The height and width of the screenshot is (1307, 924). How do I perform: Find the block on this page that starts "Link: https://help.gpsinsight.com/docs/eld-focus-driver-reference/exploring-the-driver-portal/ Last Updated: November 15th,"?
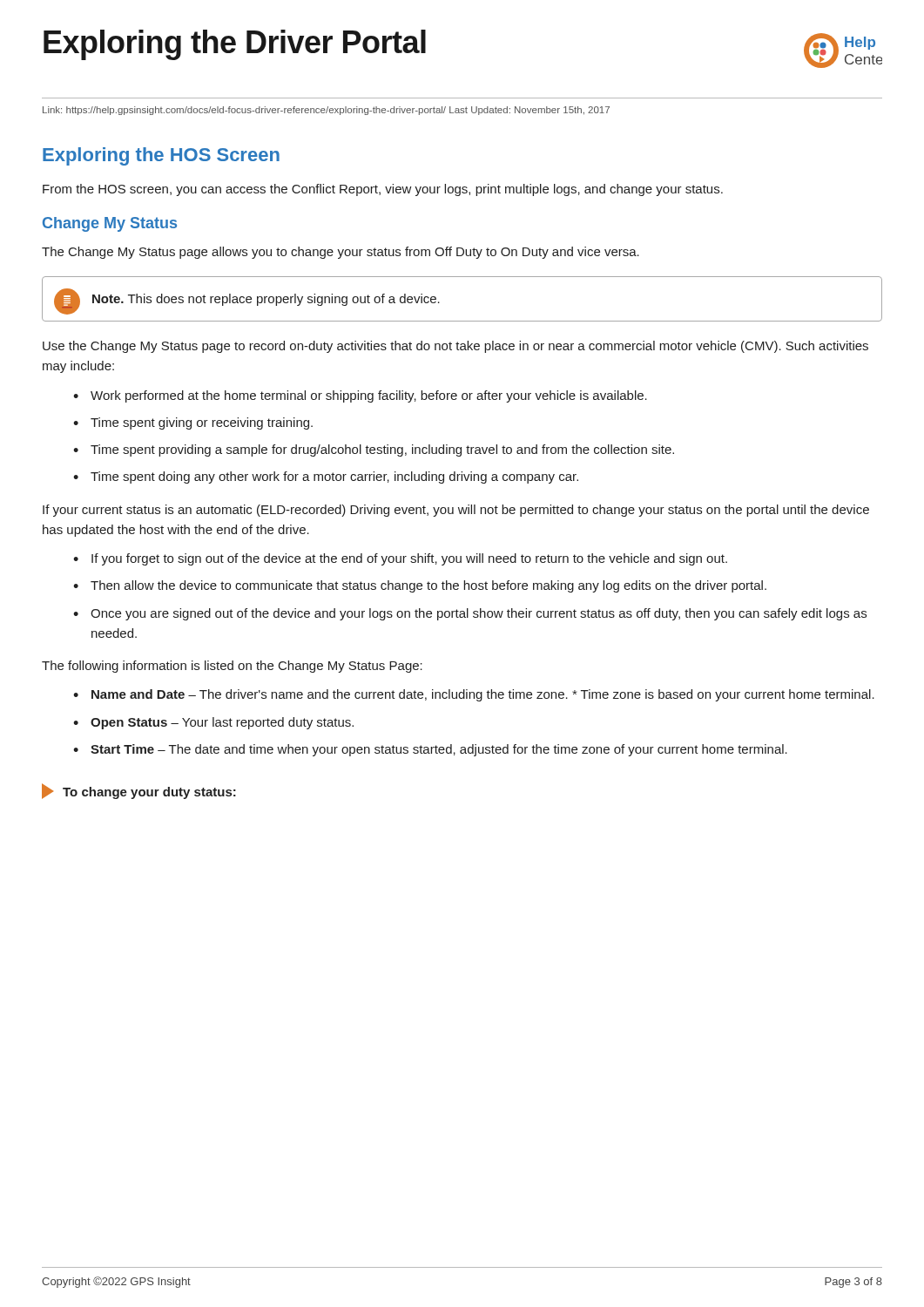coord(326,110)
